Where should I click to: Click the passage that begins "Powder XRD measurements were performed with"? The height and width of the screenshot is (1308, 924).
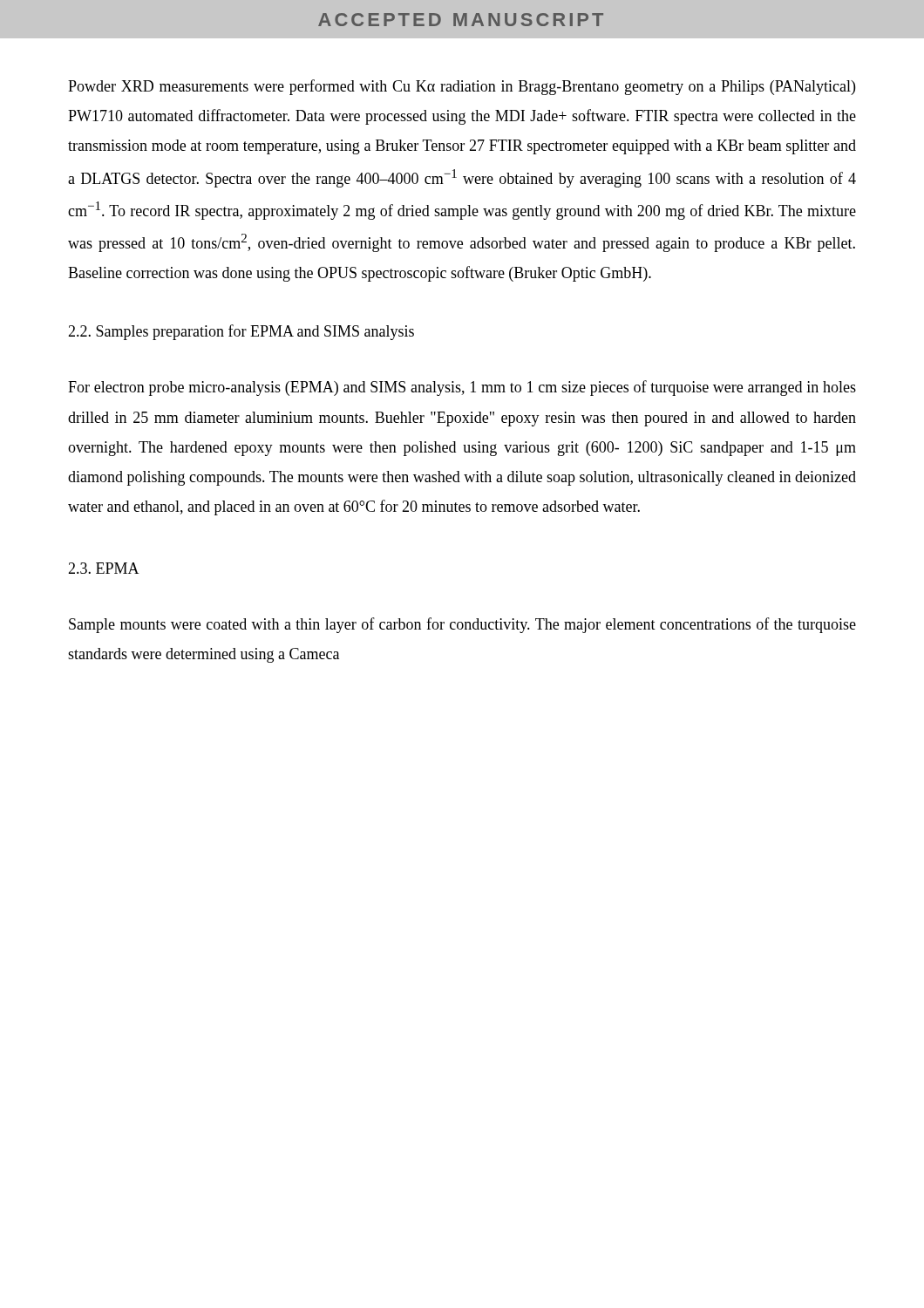462,180
